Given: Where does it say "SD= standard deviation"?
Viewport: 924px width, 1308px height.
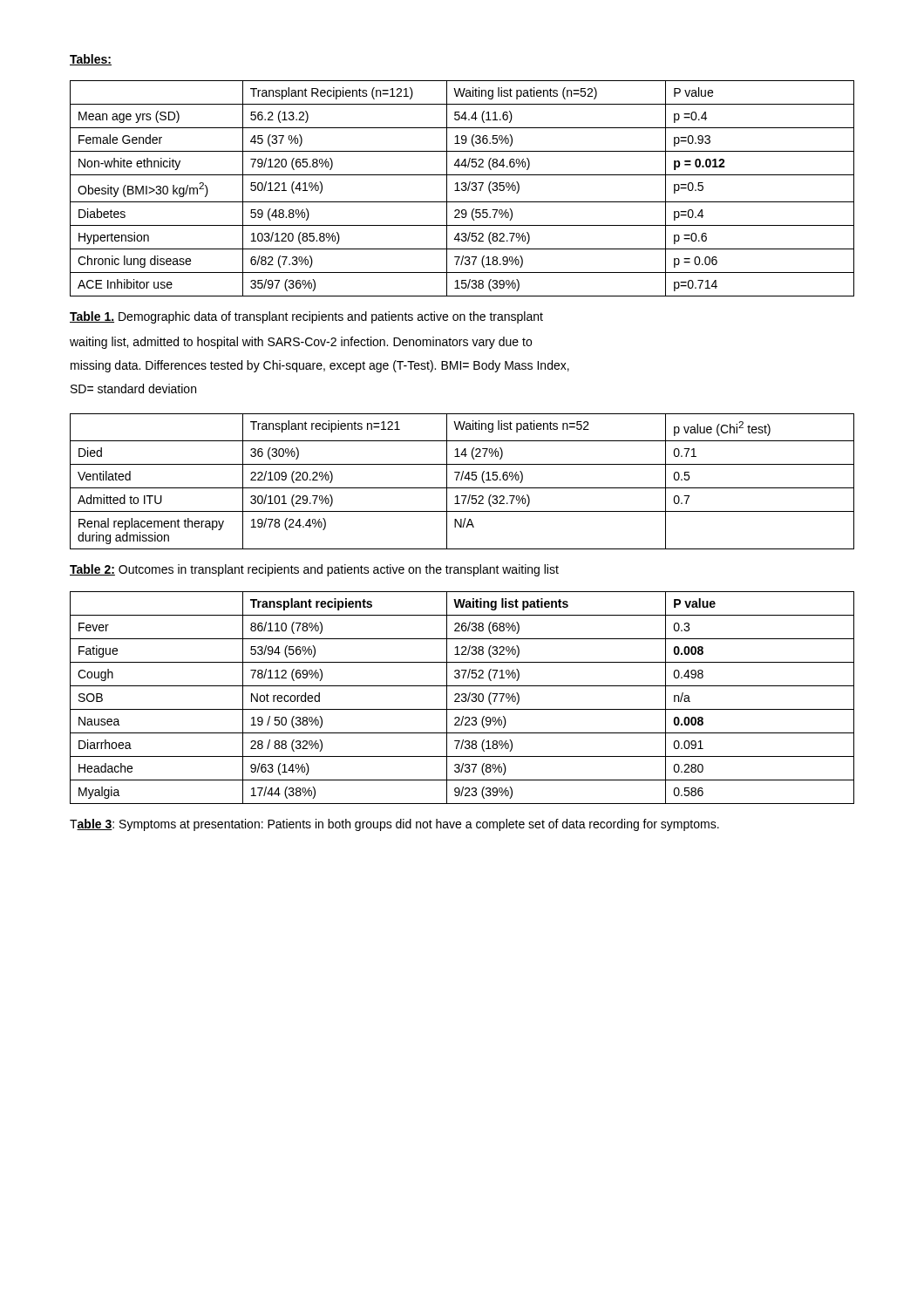Looking at the screenshot, I should tap(133, 389).
